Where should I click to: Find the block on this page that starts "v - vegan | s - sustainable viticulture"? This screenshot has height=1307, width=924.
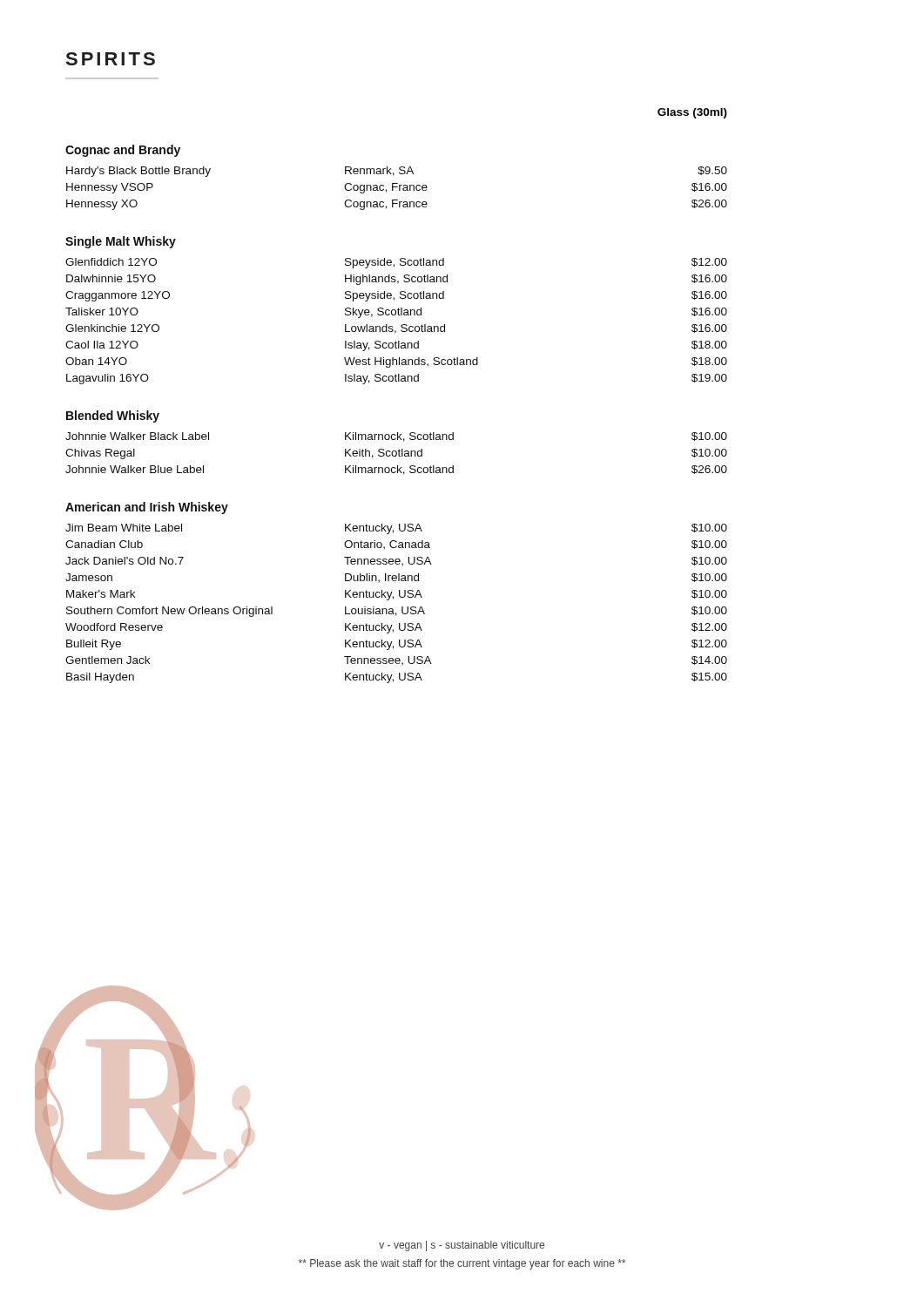462,1254
